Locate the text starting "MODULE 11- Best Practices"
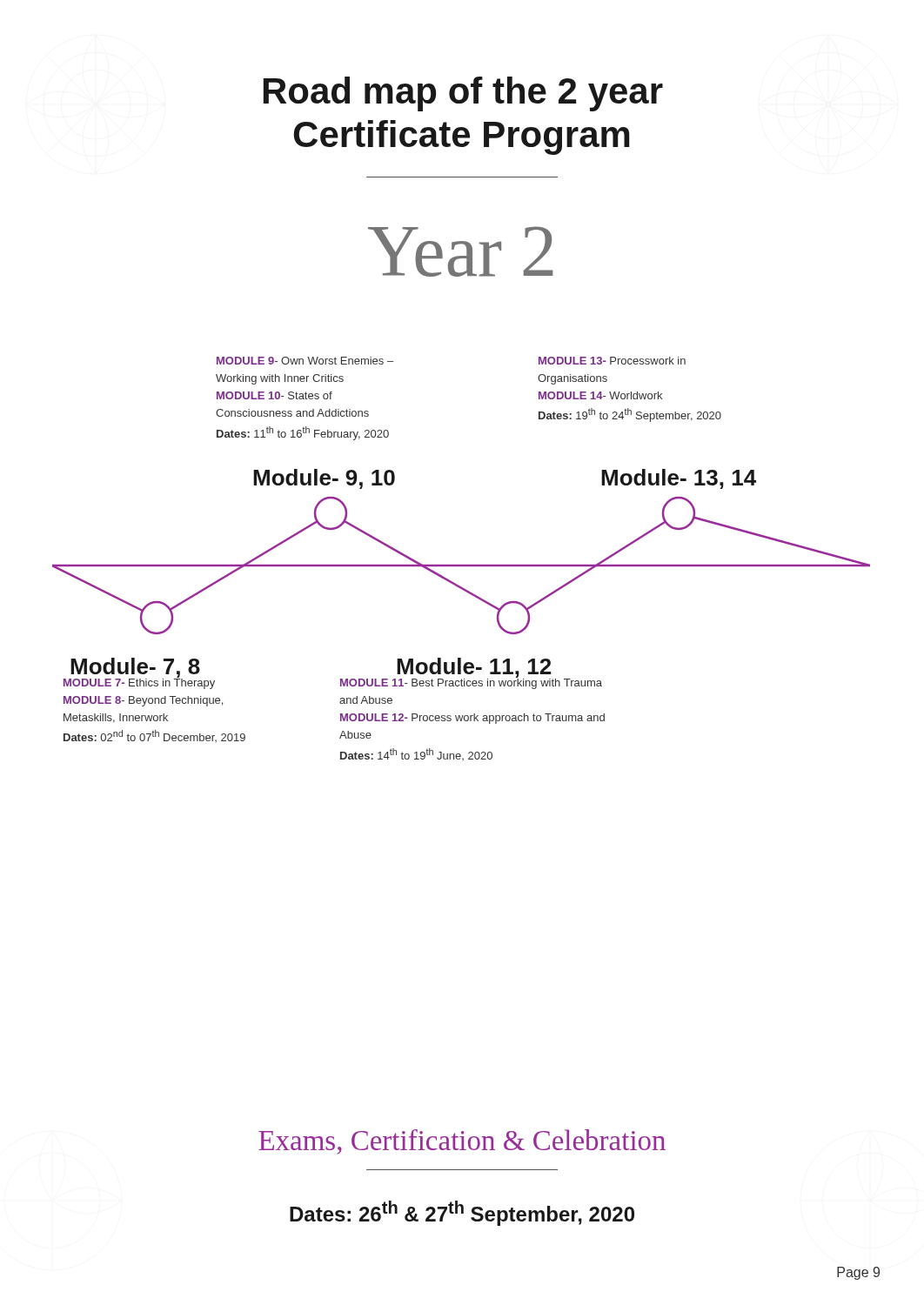The height and width of the screenshot is (1305, 924). point(472,719)
